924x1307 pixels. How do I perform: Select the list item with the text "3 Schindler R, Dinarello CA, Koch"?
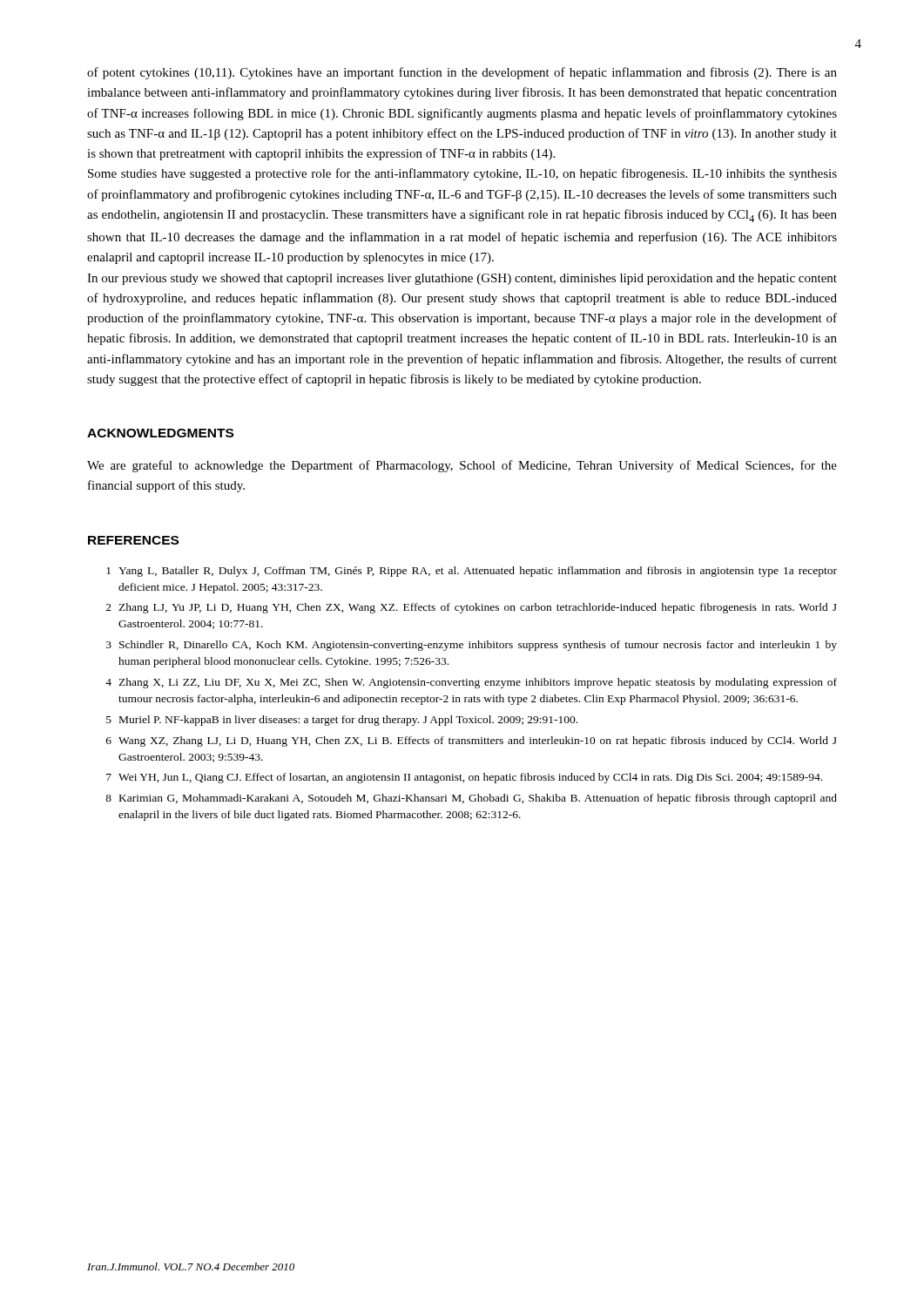point(462,654)
